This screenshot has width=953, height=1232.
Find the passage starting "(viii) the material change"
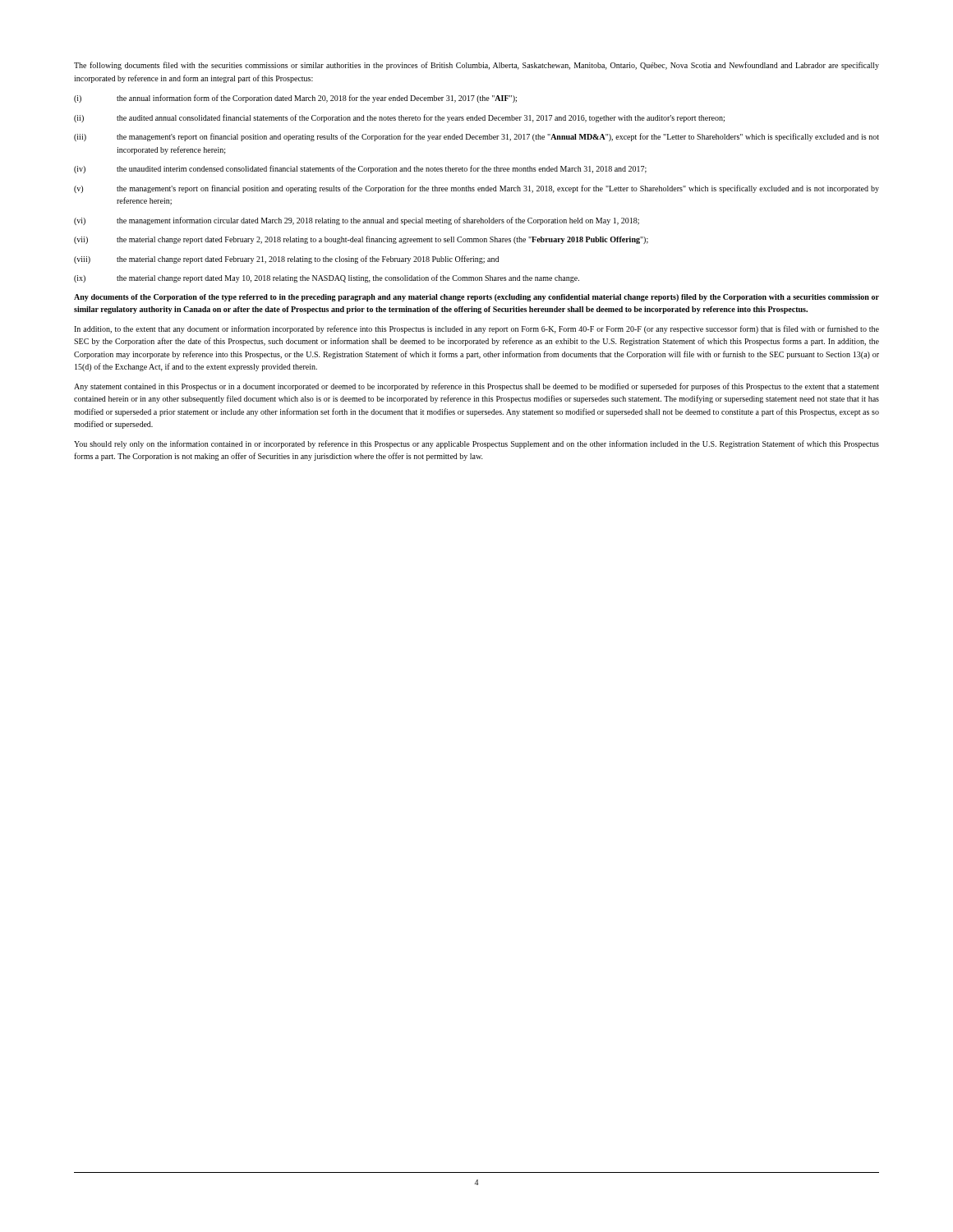coord(476,259)
